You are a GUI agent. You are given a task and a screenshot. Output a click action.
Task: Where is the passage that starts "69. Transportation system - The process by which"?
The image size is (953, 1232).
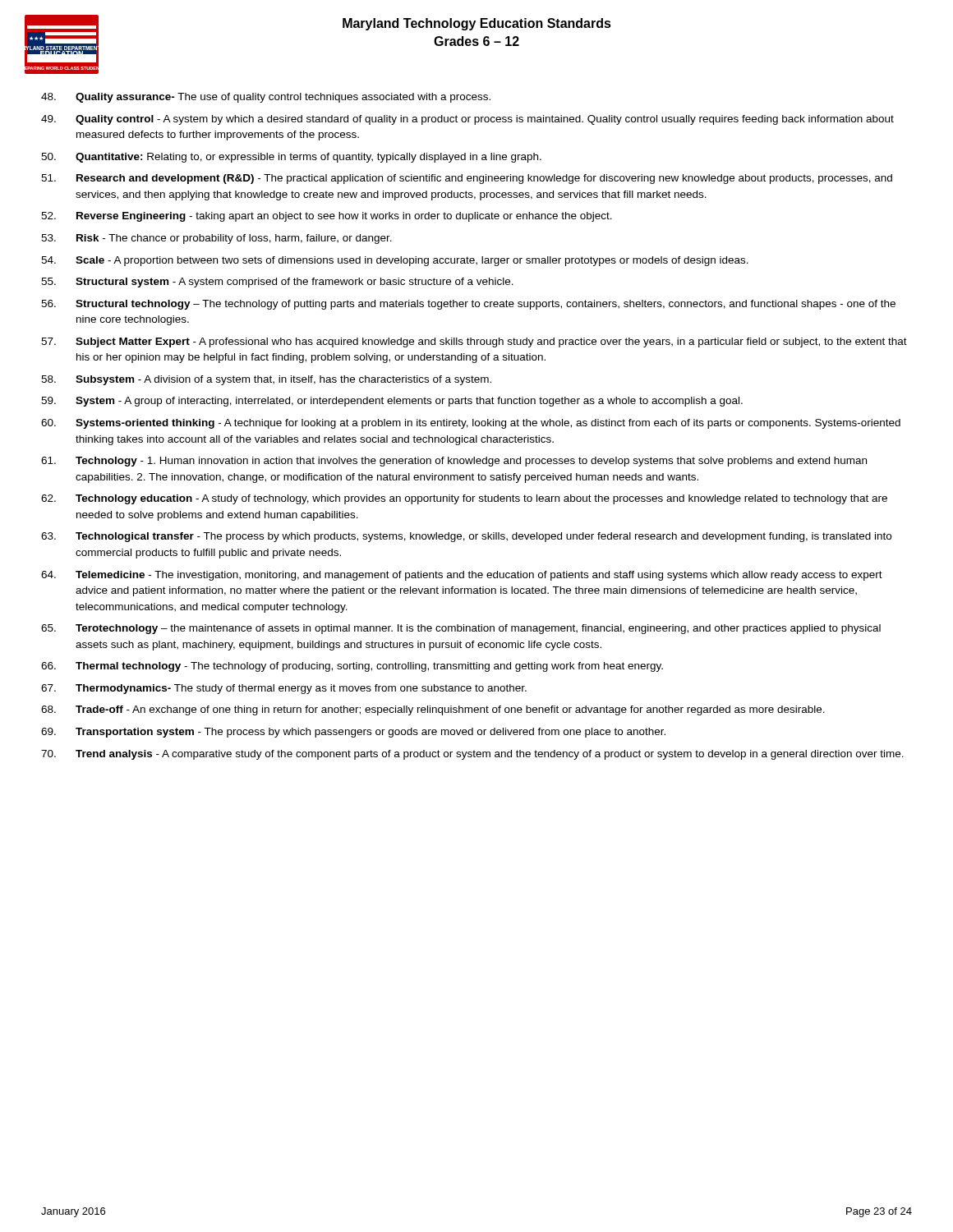pos(476,732)
